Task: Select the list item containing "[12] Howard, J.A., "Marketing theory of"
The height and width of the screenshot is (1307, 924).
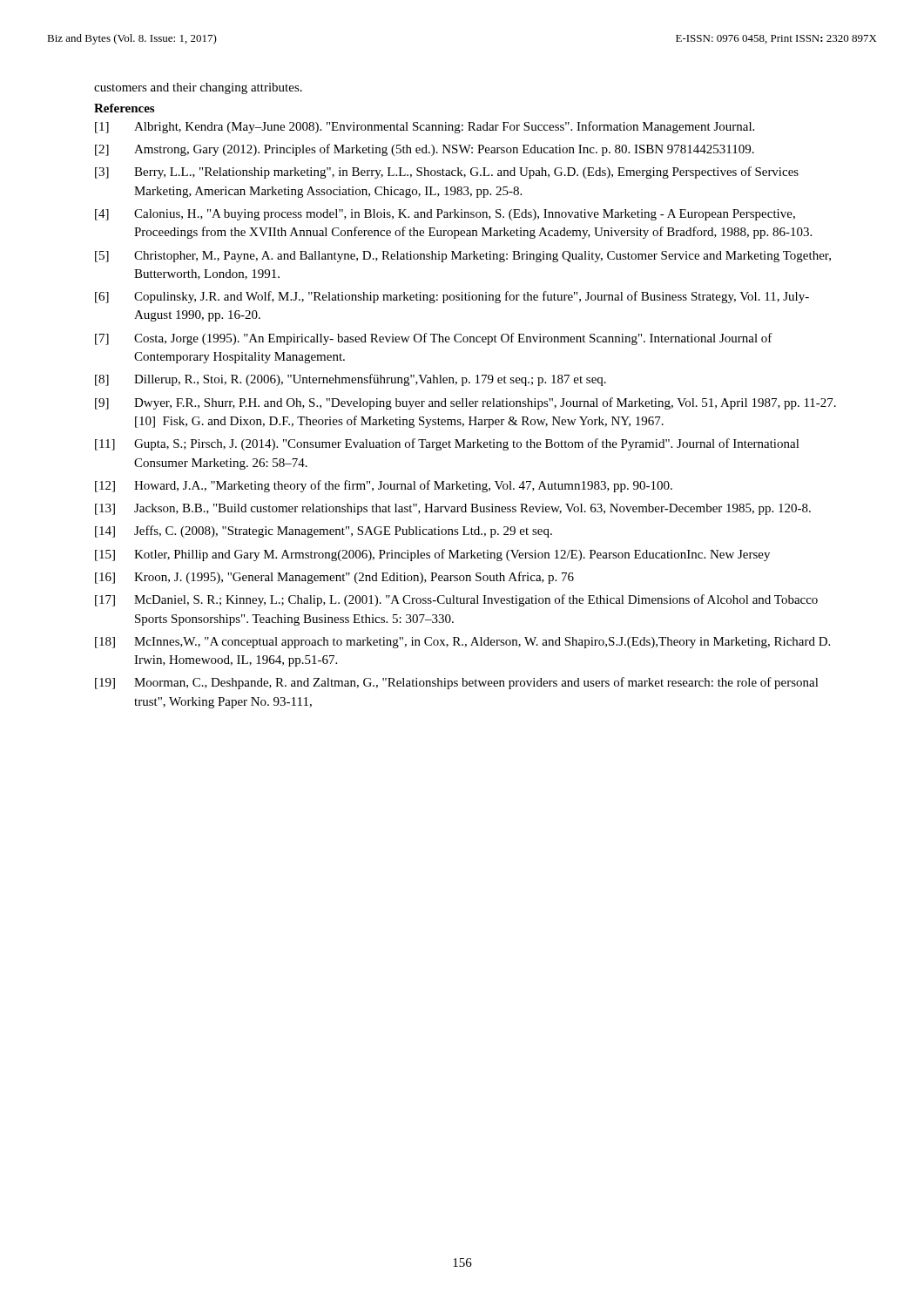Action: click(470, 486)
